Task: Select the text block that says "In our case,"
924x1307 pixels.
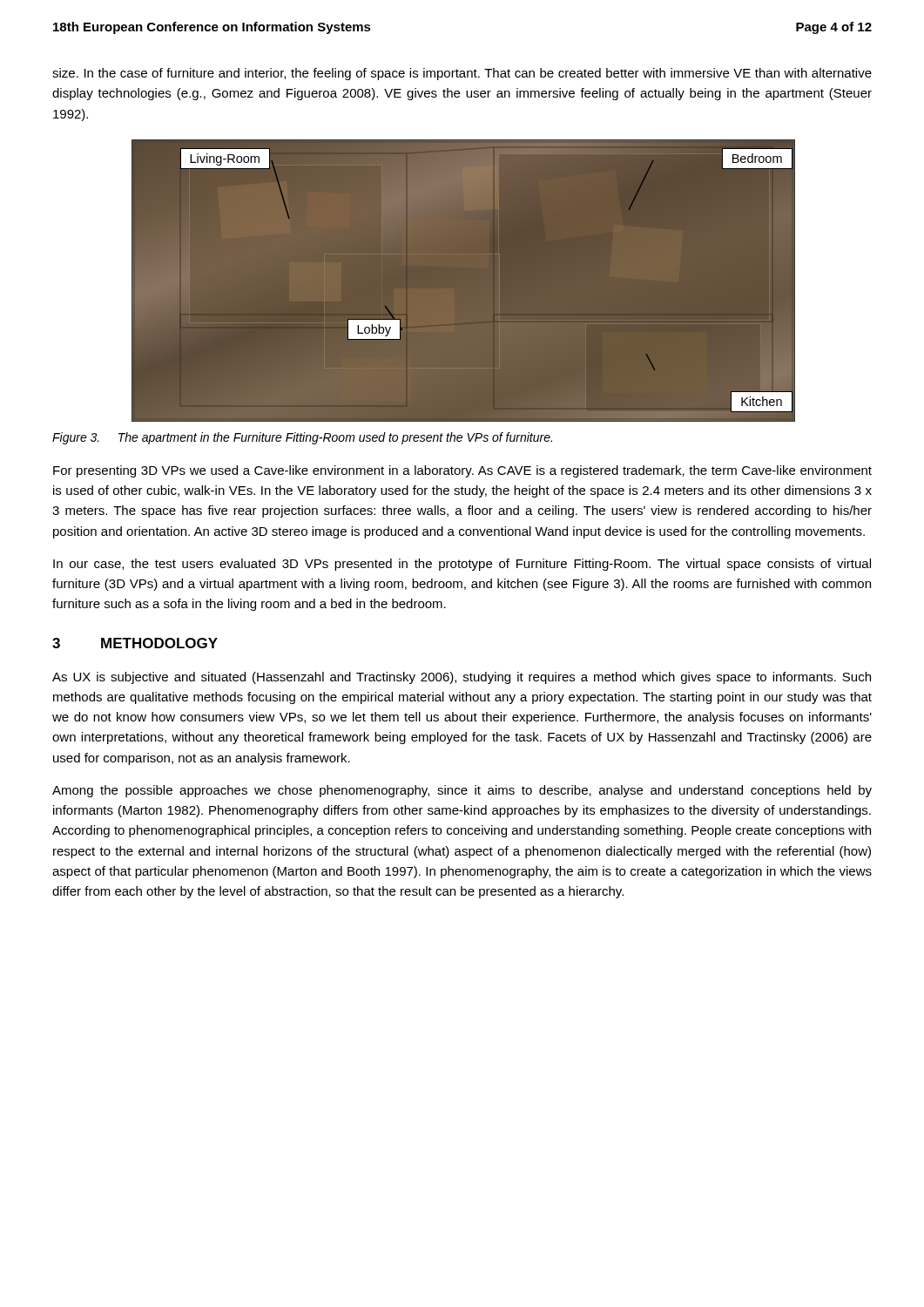Action: pyautogui.click(x=462, y=583)
